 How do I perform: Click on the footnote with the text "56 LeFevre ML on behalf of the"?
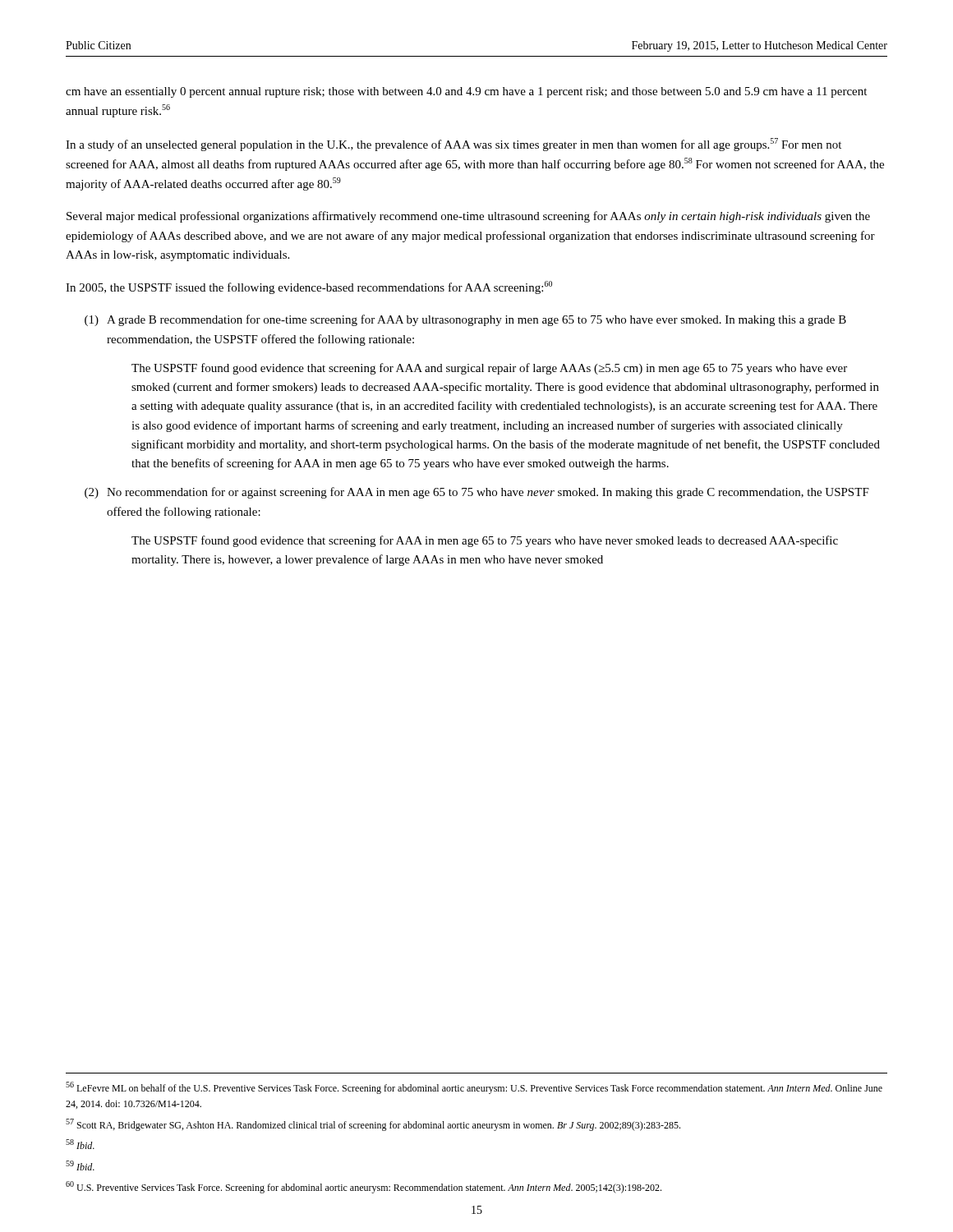coord(476,1137)
